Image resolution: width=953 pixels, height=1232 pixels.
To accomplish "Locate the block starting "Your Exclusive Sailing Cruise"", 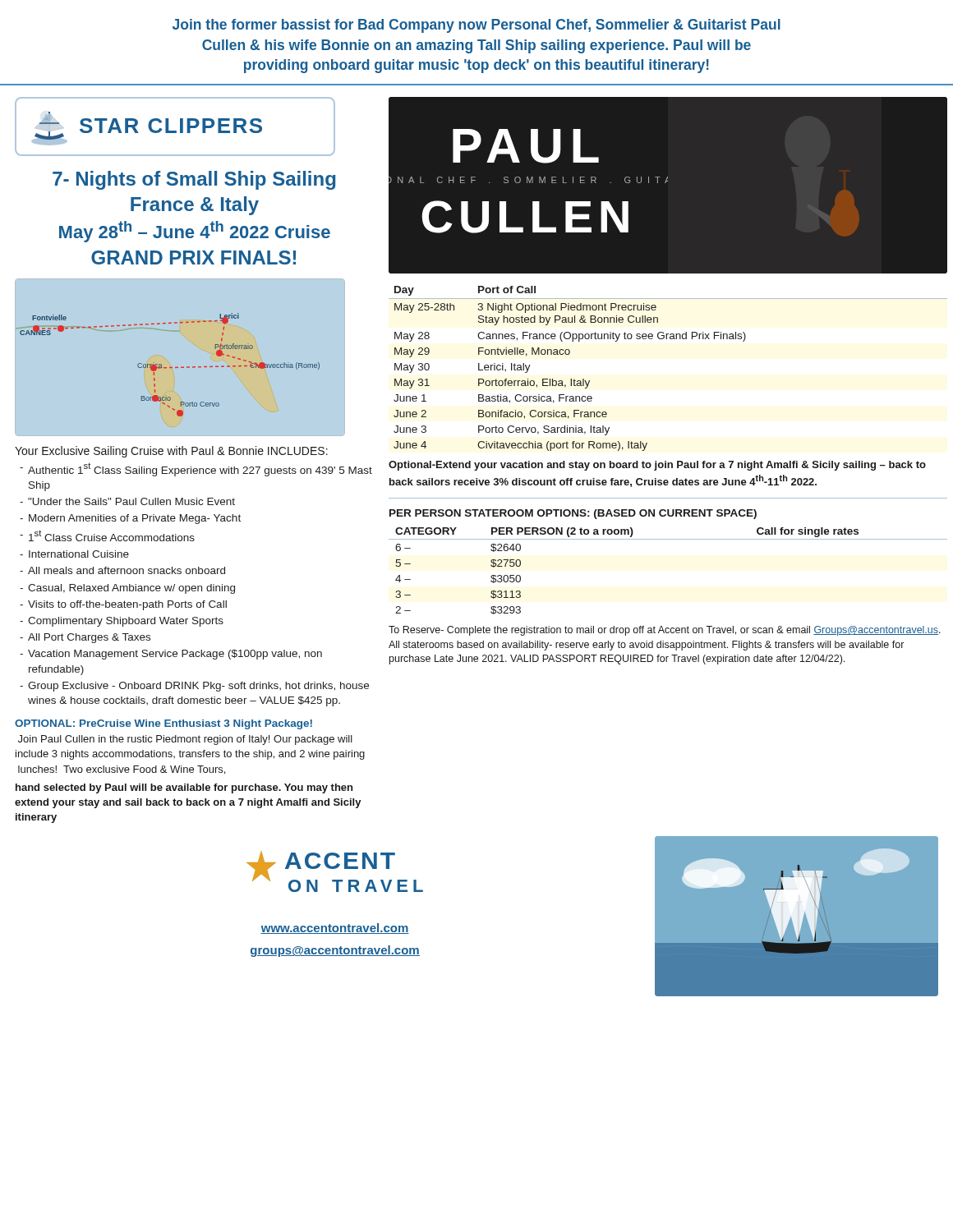I will [172, 451].
